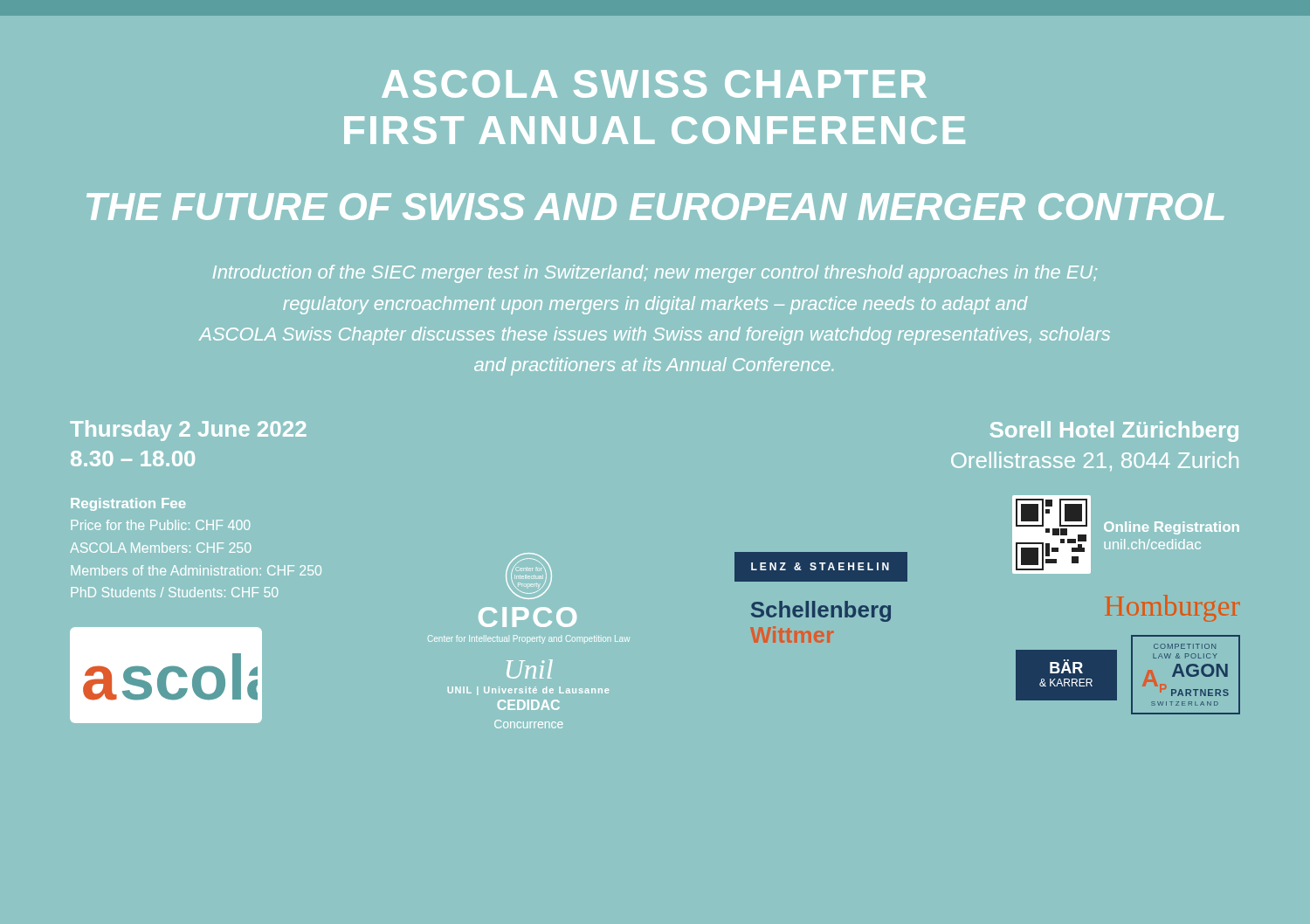This screenshot has width=1310, height=924.
Task: Point to the block beginning "Registration Fee Price for"
Action: (x=196, y=550)
